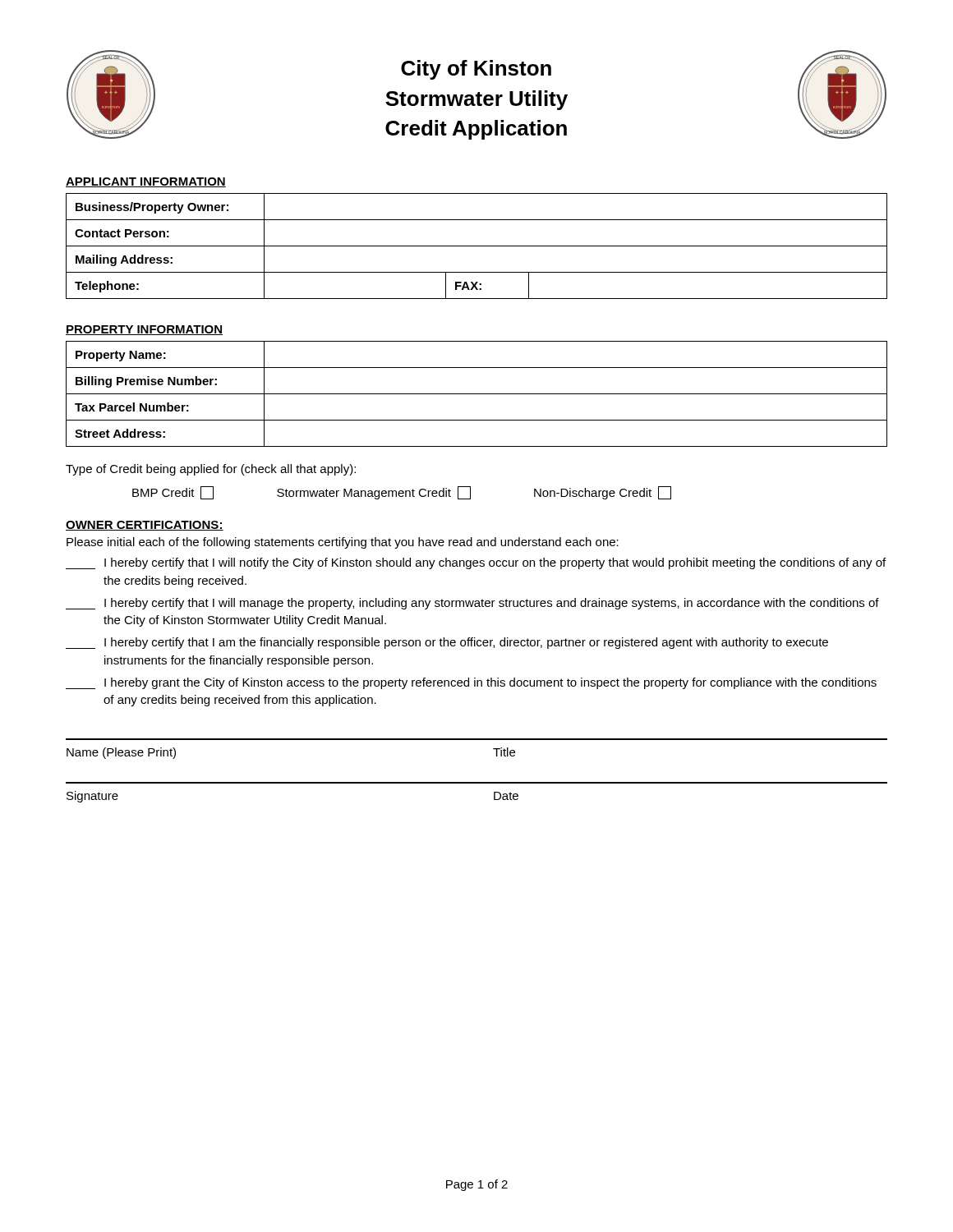953x1232 pixels.
Task: Click on the list item that says "I hereby certify that I will notify"
Action: 476,571
